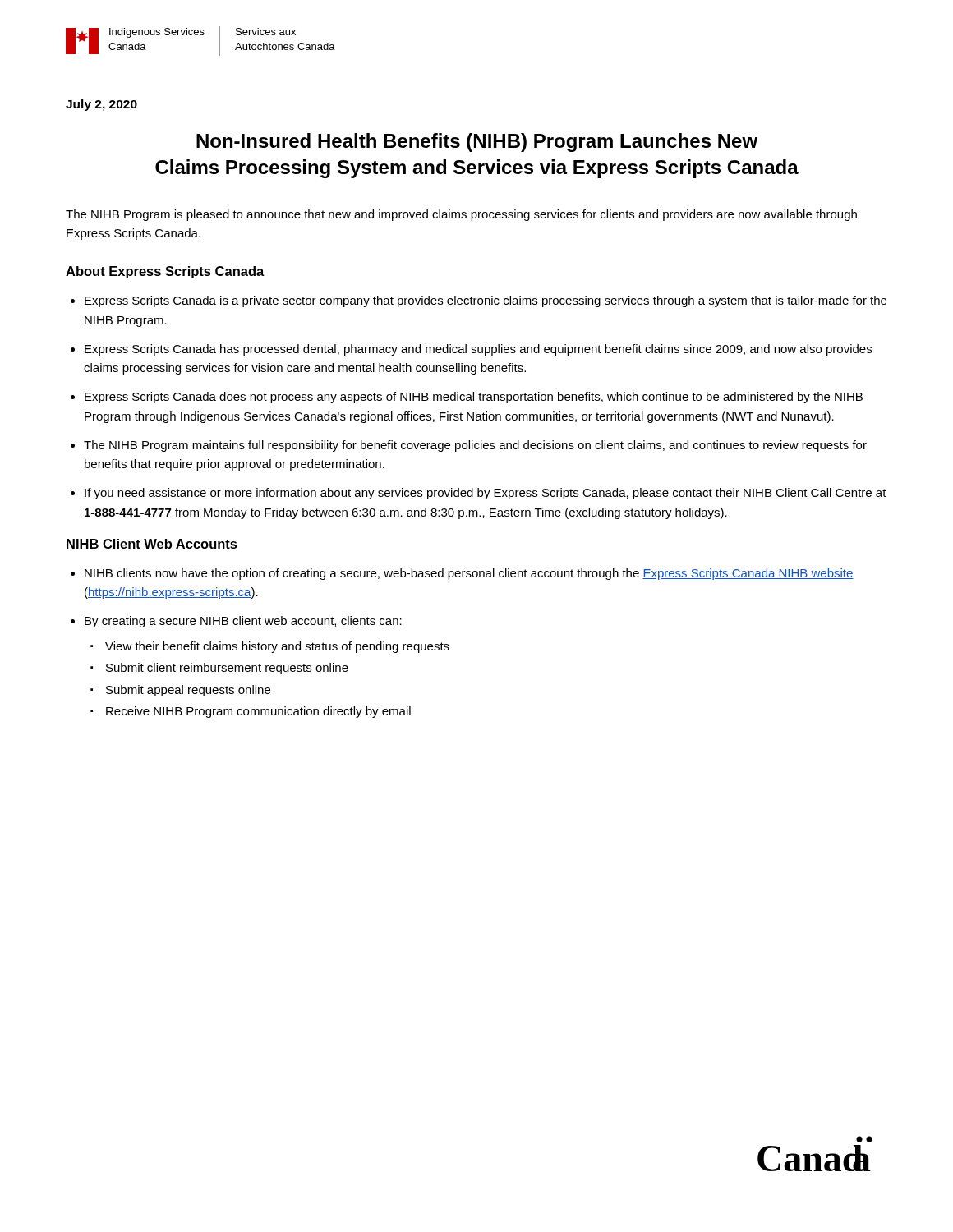Click on the region starting "Non-Insured Health Benefits (NIHB) Program Launches NewClaims Processing"
The width and height of the screenshot is (953, 1232).
click(x=476, y=155)
